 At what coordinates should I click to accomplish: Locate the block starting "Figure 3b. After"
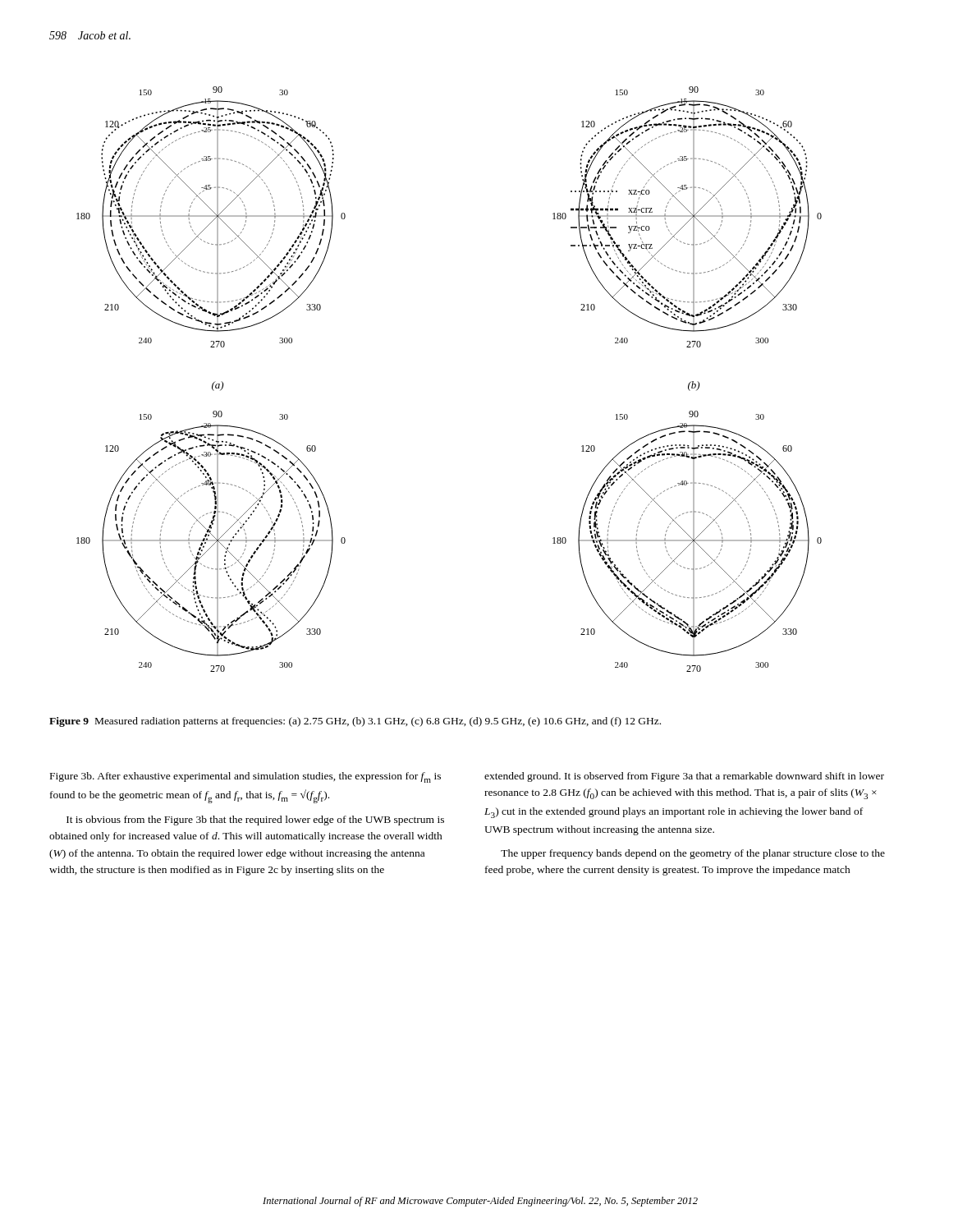(x=250, y=823)
